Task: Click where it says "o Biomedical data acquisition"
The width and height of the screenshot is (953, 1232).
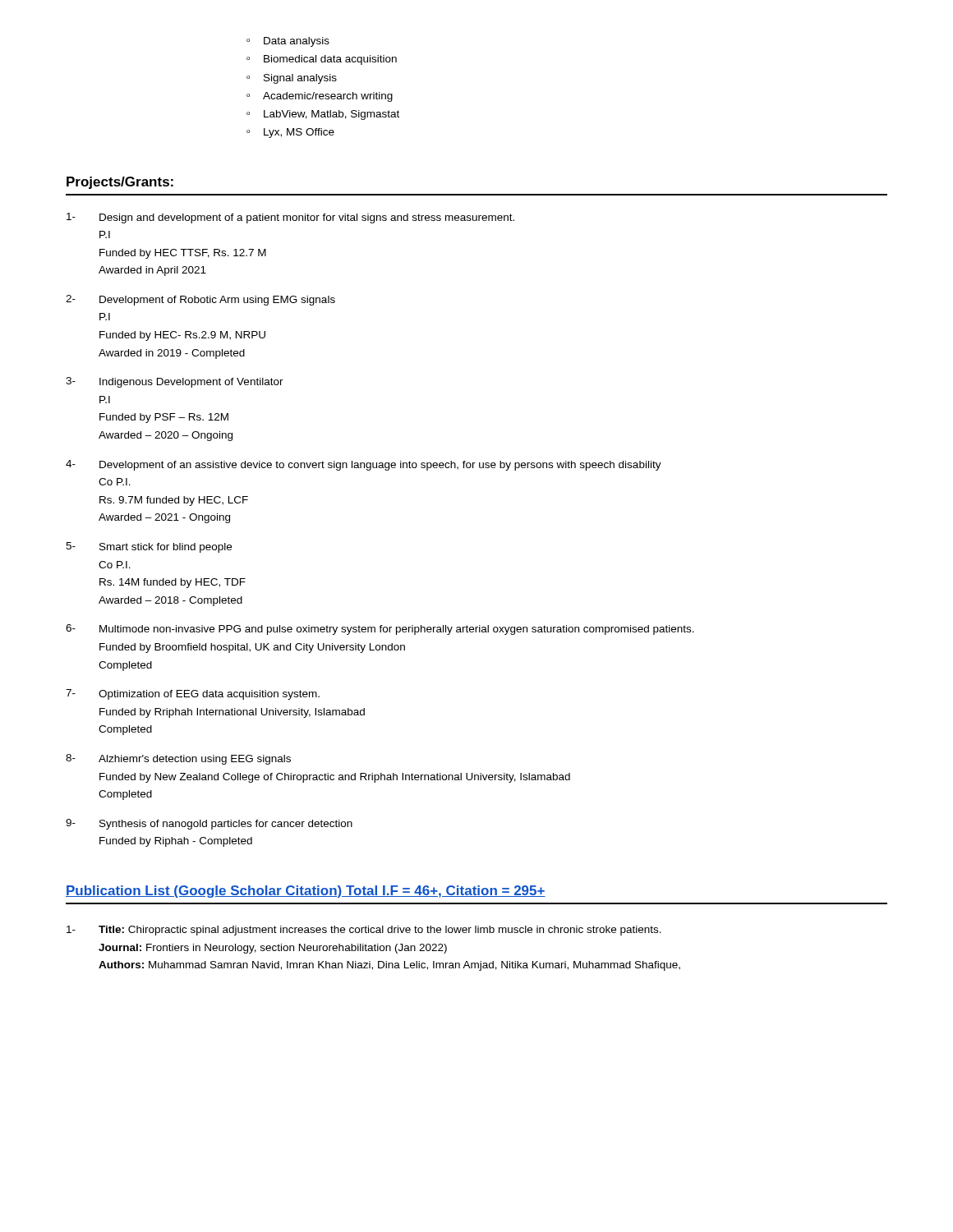Action: (322, 60)
